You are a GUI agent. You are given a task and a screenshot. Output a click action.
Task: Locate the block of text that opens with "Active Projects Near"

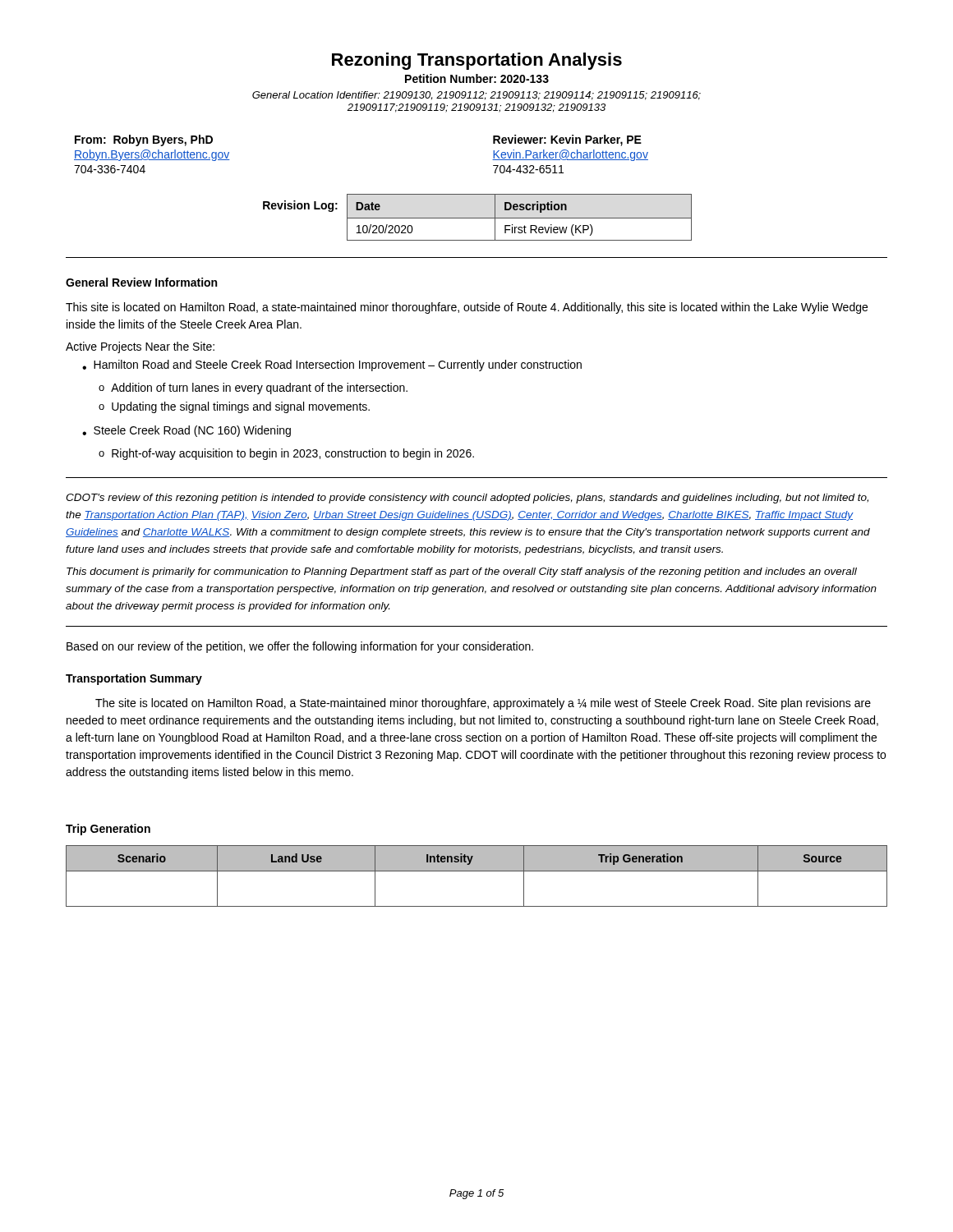pos(140,347)
